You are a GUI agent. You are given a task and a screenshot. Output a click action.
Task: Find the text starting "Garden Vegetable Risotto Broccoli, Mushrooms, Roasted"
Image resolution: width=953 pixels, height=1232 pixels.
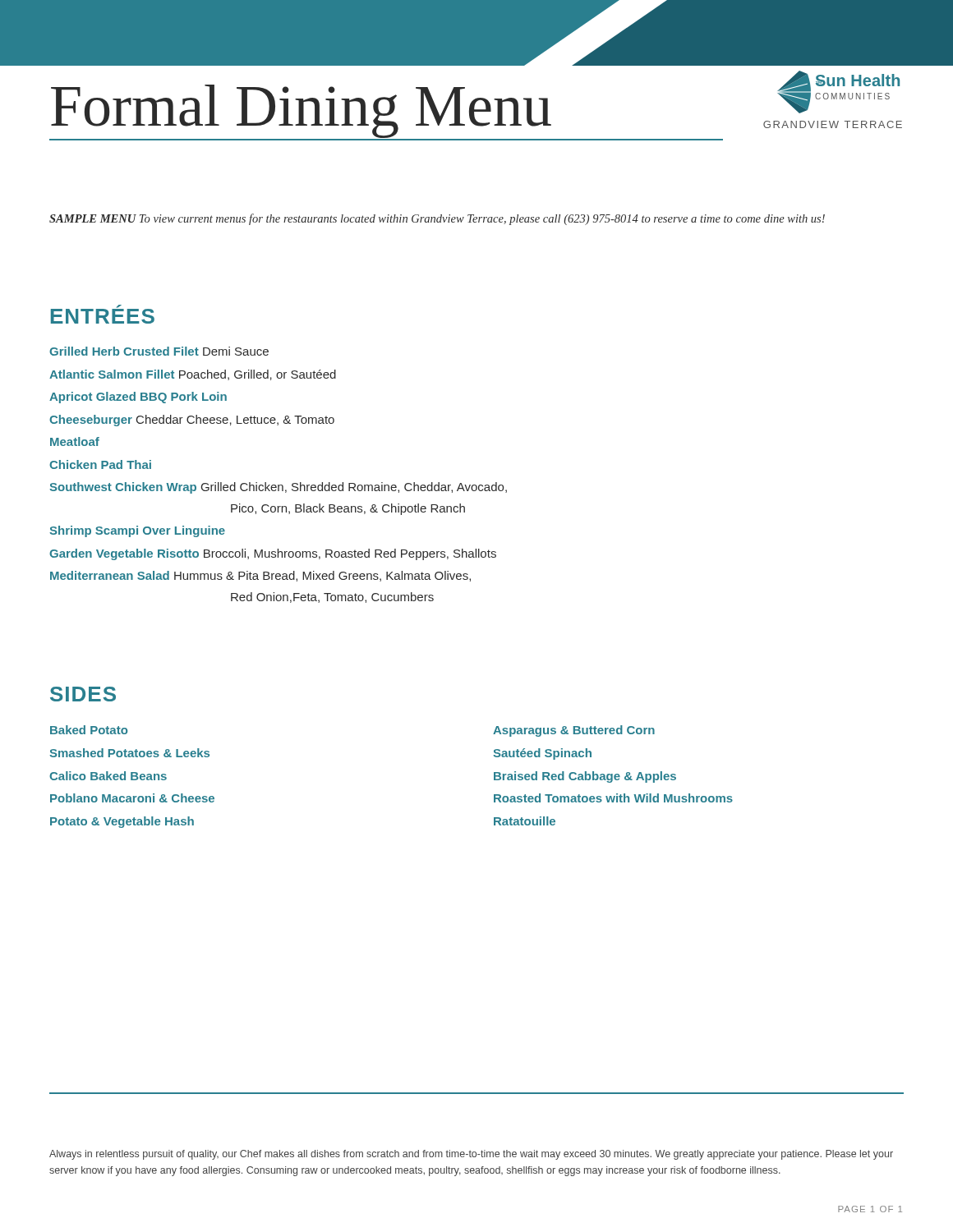273,553
